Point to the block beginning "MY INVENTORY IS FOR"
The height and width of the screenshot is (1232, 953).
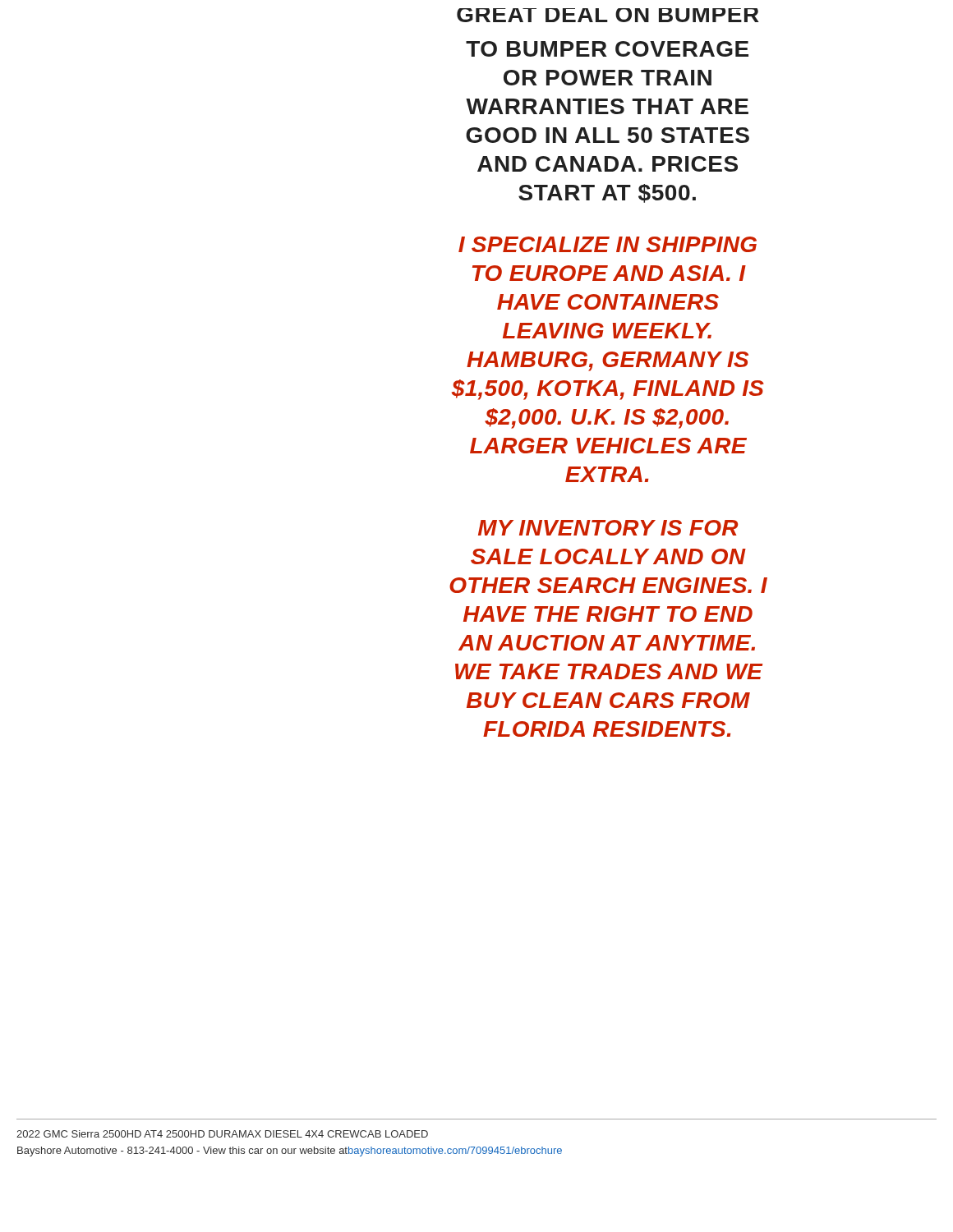(608, 628)
